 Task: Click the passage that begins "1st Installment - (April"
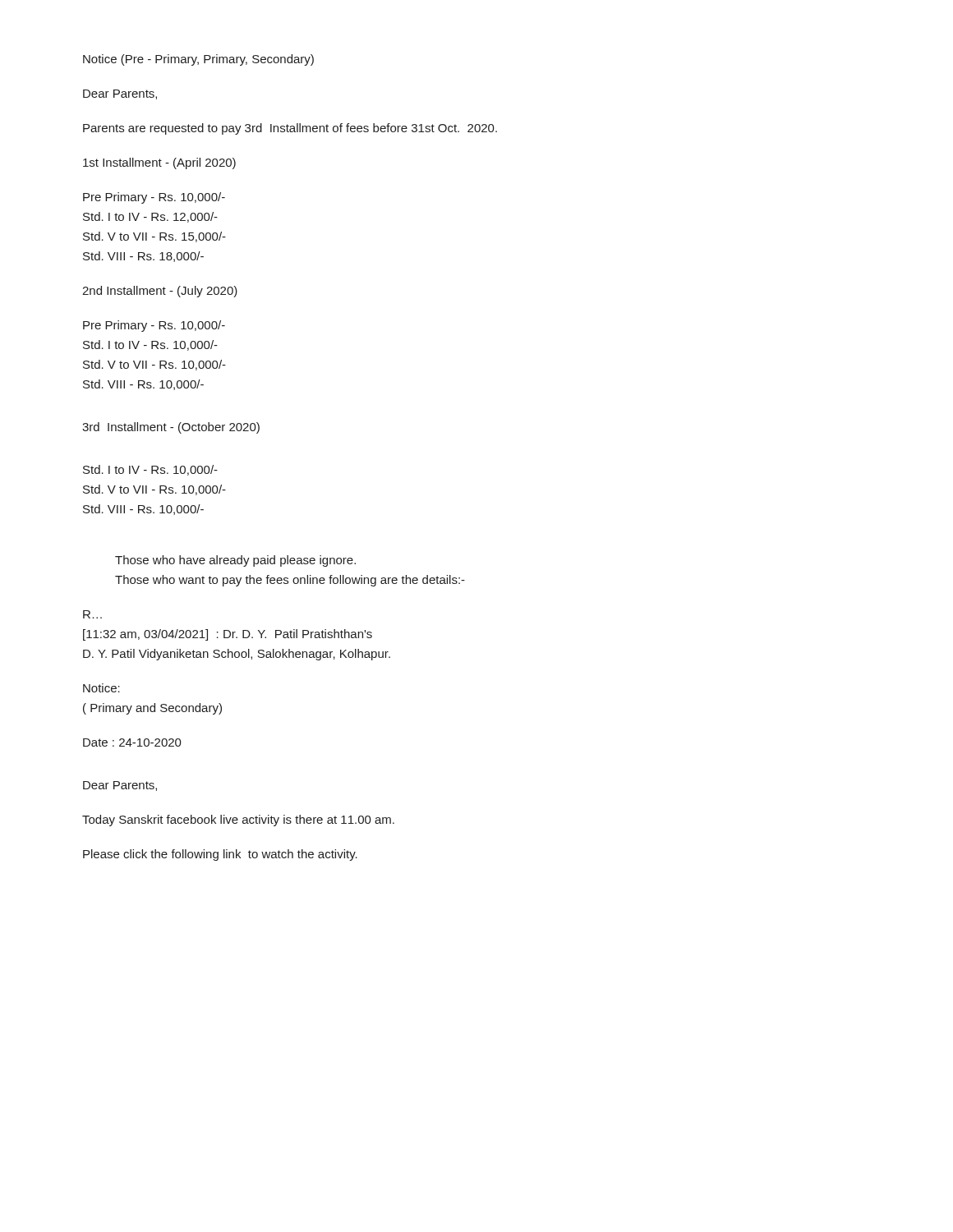pyautogui.click(x=159, y=162)
